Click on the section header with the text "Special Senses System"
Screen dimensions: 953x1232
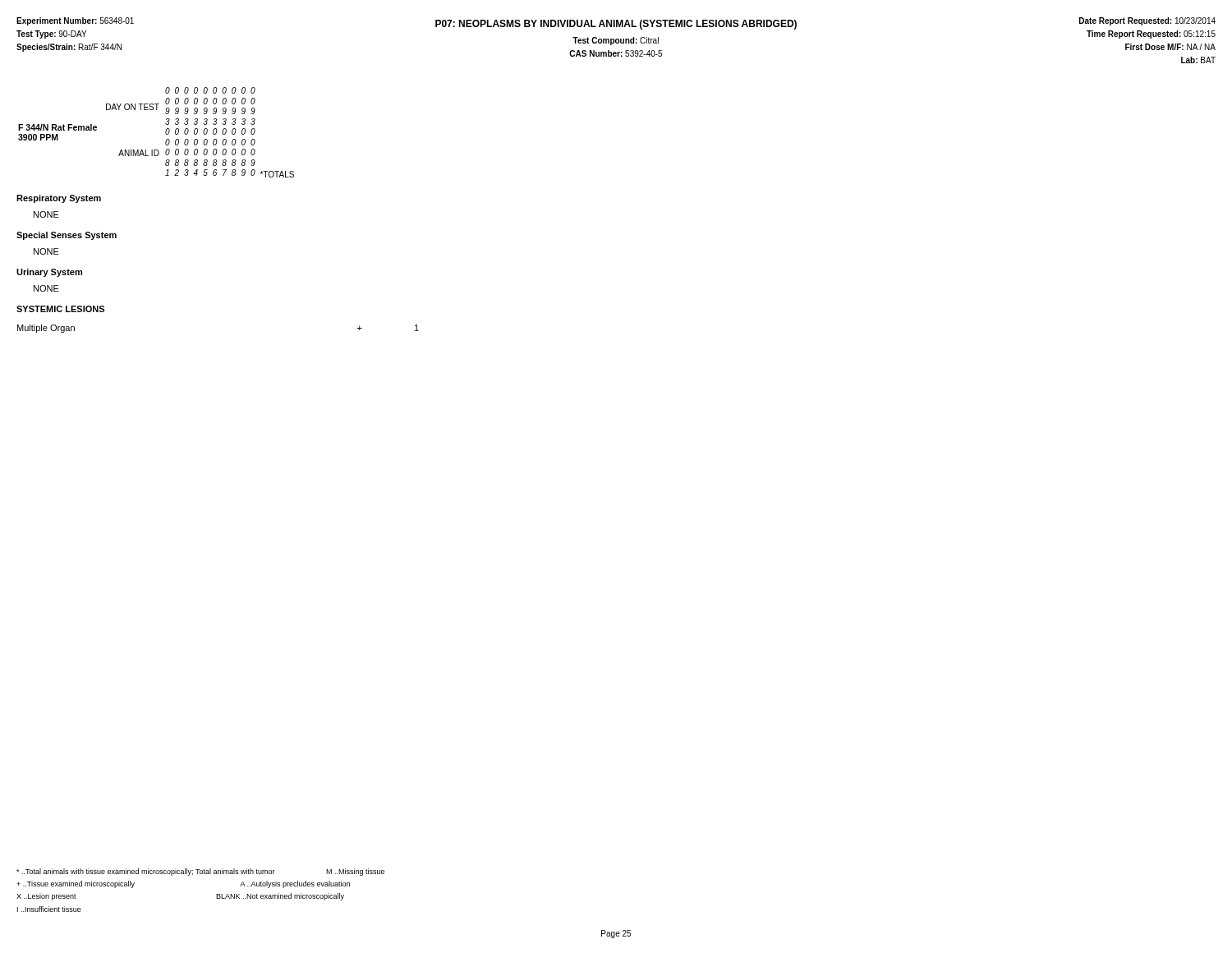point(67,235)
